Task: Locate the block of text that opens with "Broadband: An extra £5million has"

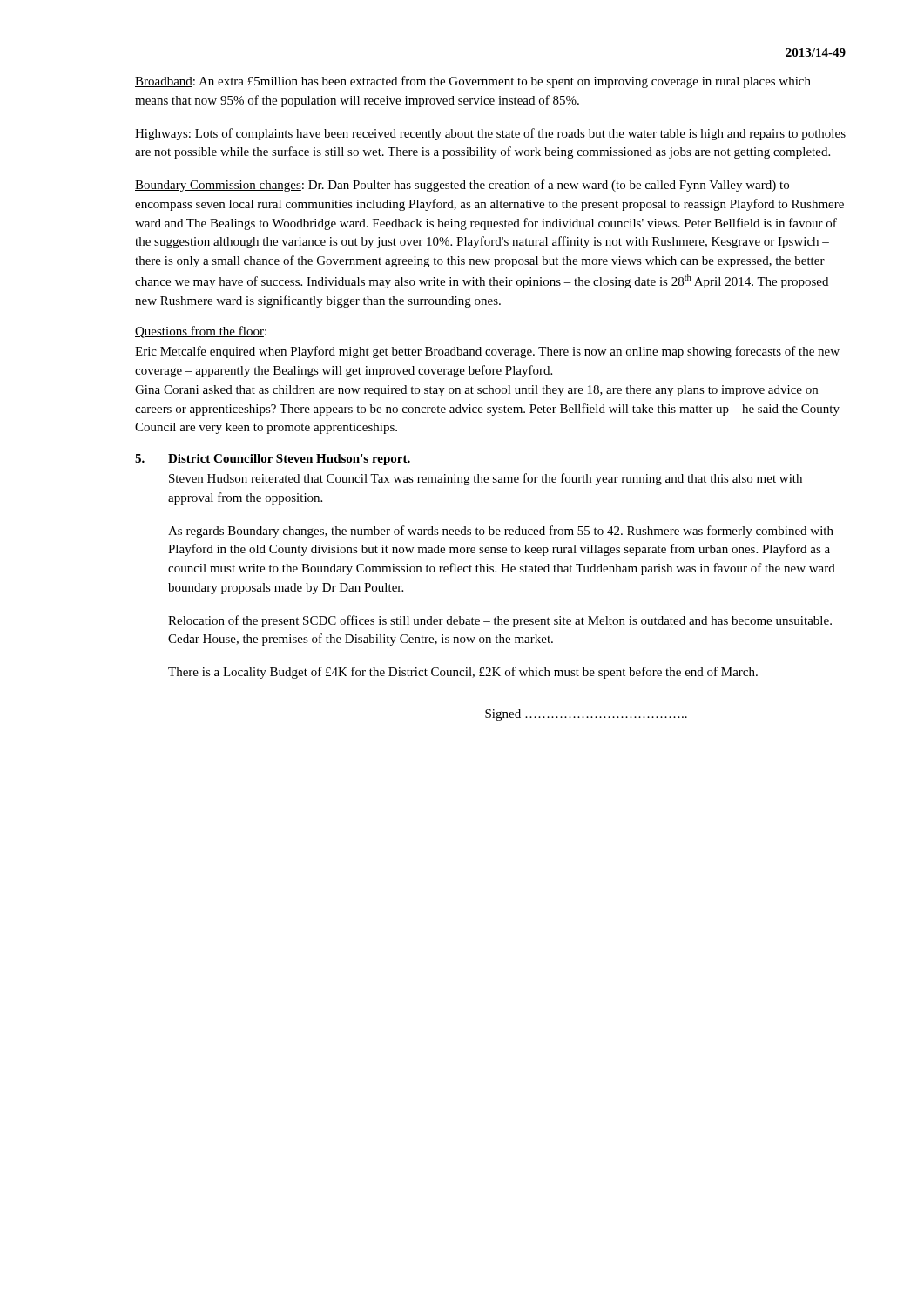Action: click(473, 91)
